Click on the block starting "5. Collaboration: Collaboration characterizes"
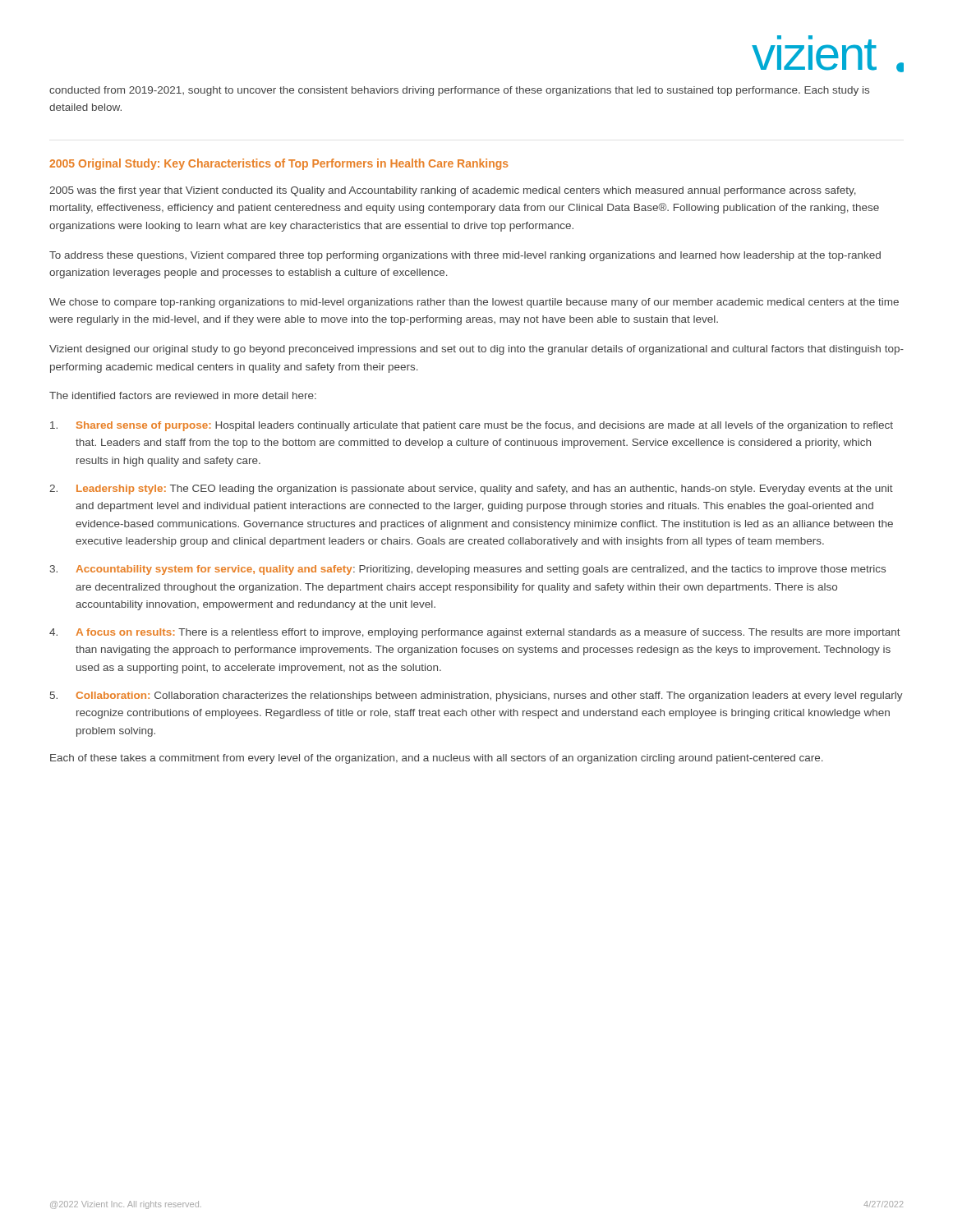The image size is (953, 1232). point(476,713)
